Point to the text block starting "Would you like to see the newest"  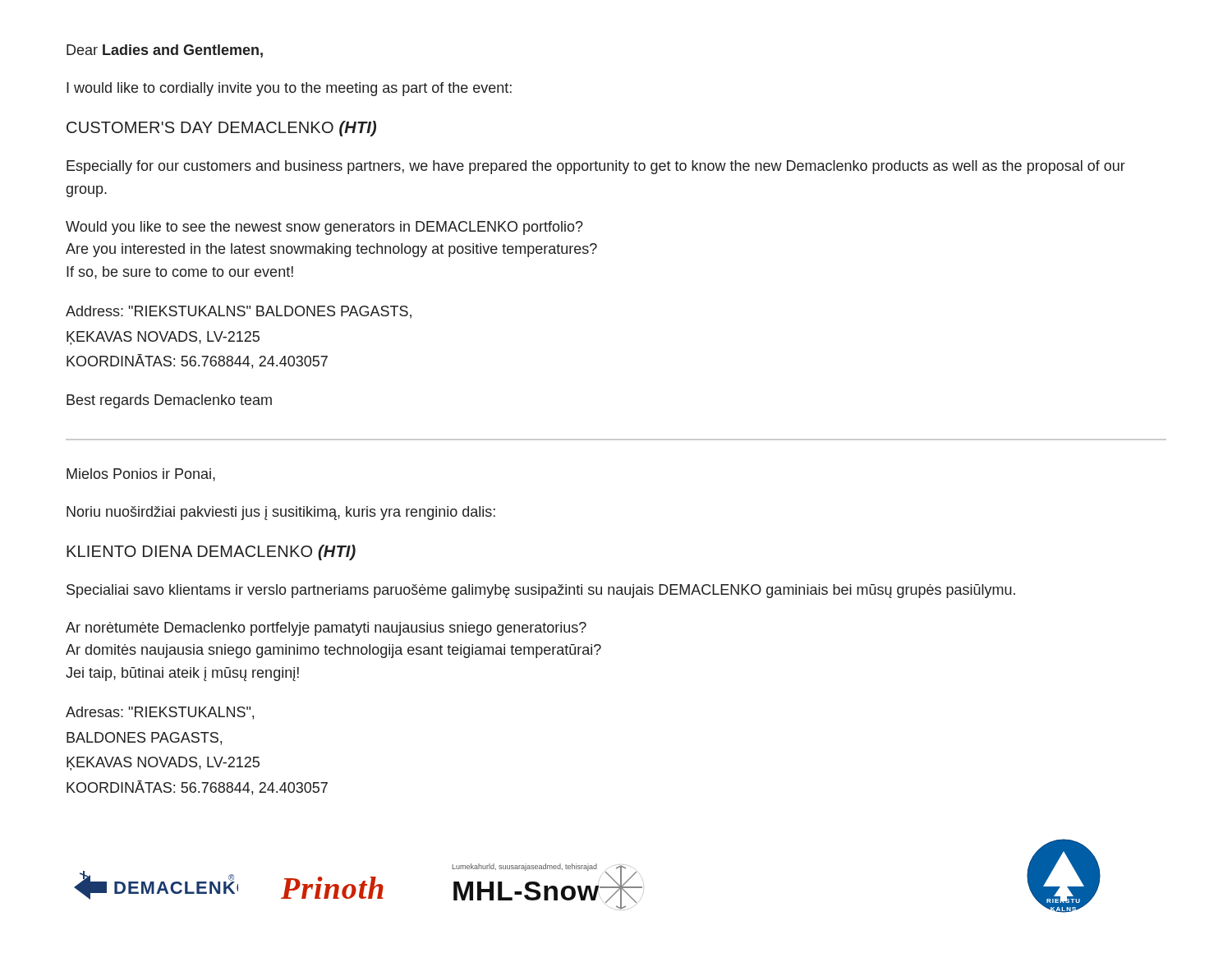[x=332, y=249]
